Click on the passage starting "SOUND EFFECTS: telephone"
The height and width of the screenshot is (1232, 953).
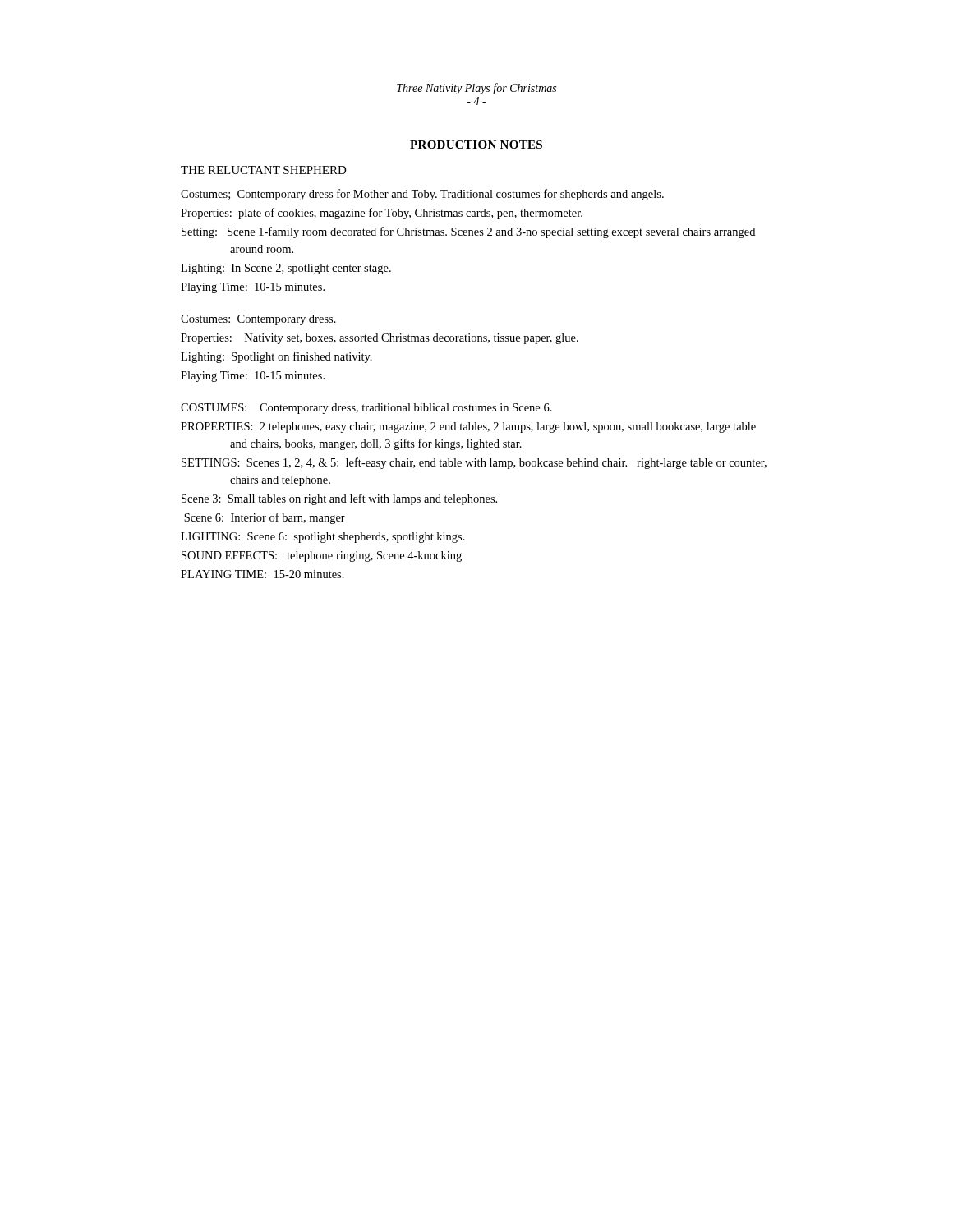321,555
